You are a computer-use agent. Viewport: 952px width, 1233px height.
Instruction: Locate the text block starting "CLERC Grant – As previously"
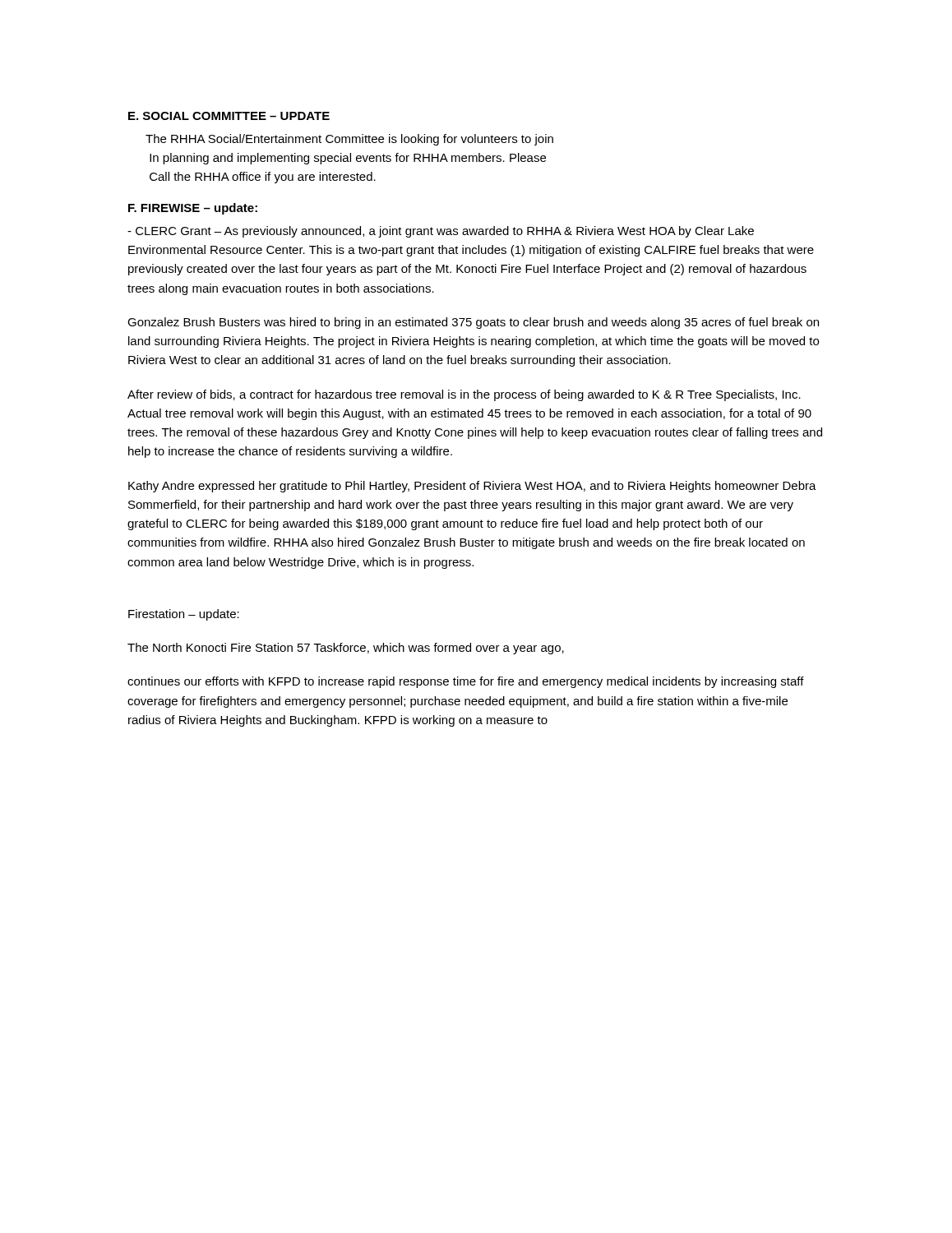(471, 259)
